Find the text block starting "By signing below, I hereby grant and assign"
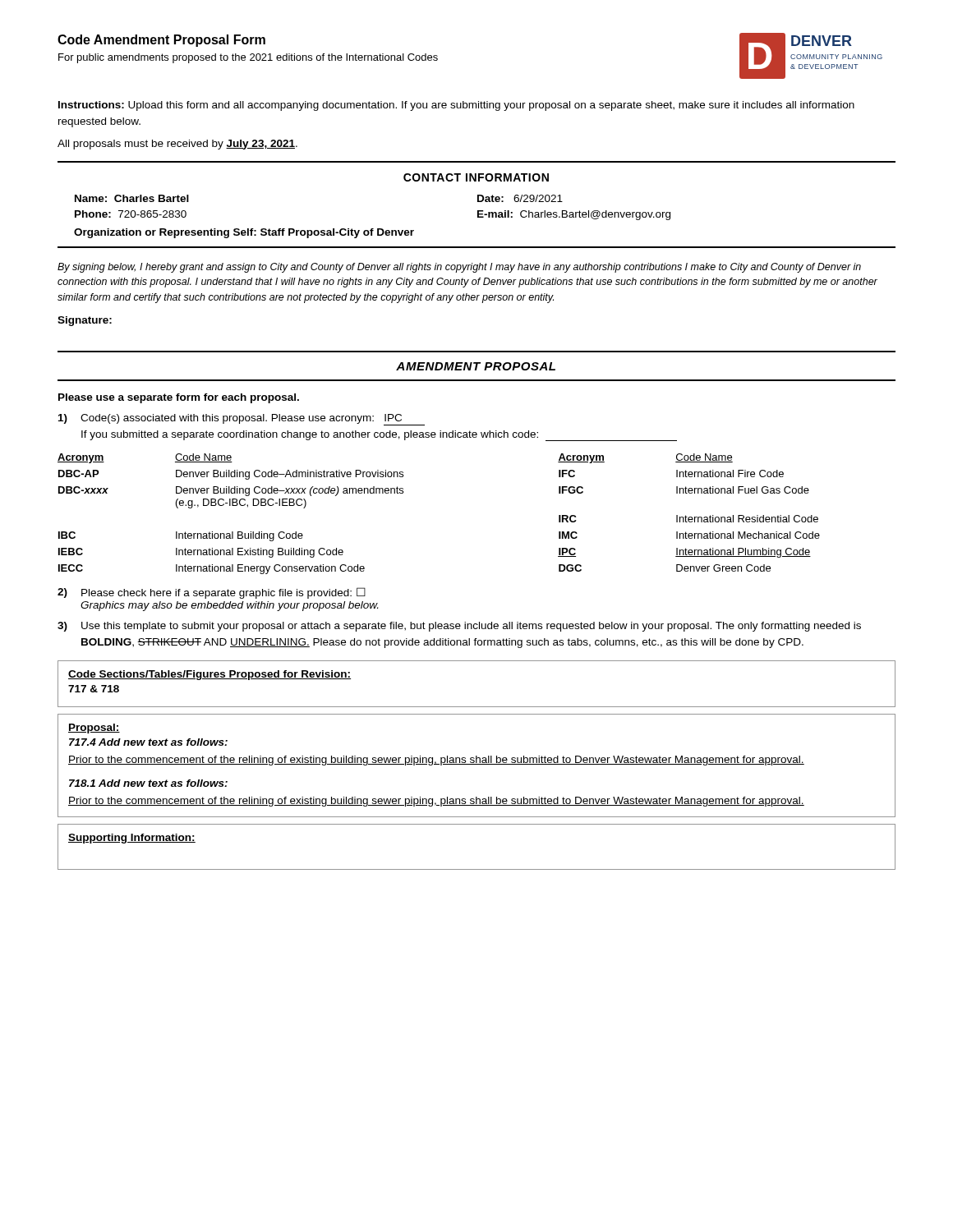Screen dimensions: 1232x953 pyautogui.click(x=467, y=282)
